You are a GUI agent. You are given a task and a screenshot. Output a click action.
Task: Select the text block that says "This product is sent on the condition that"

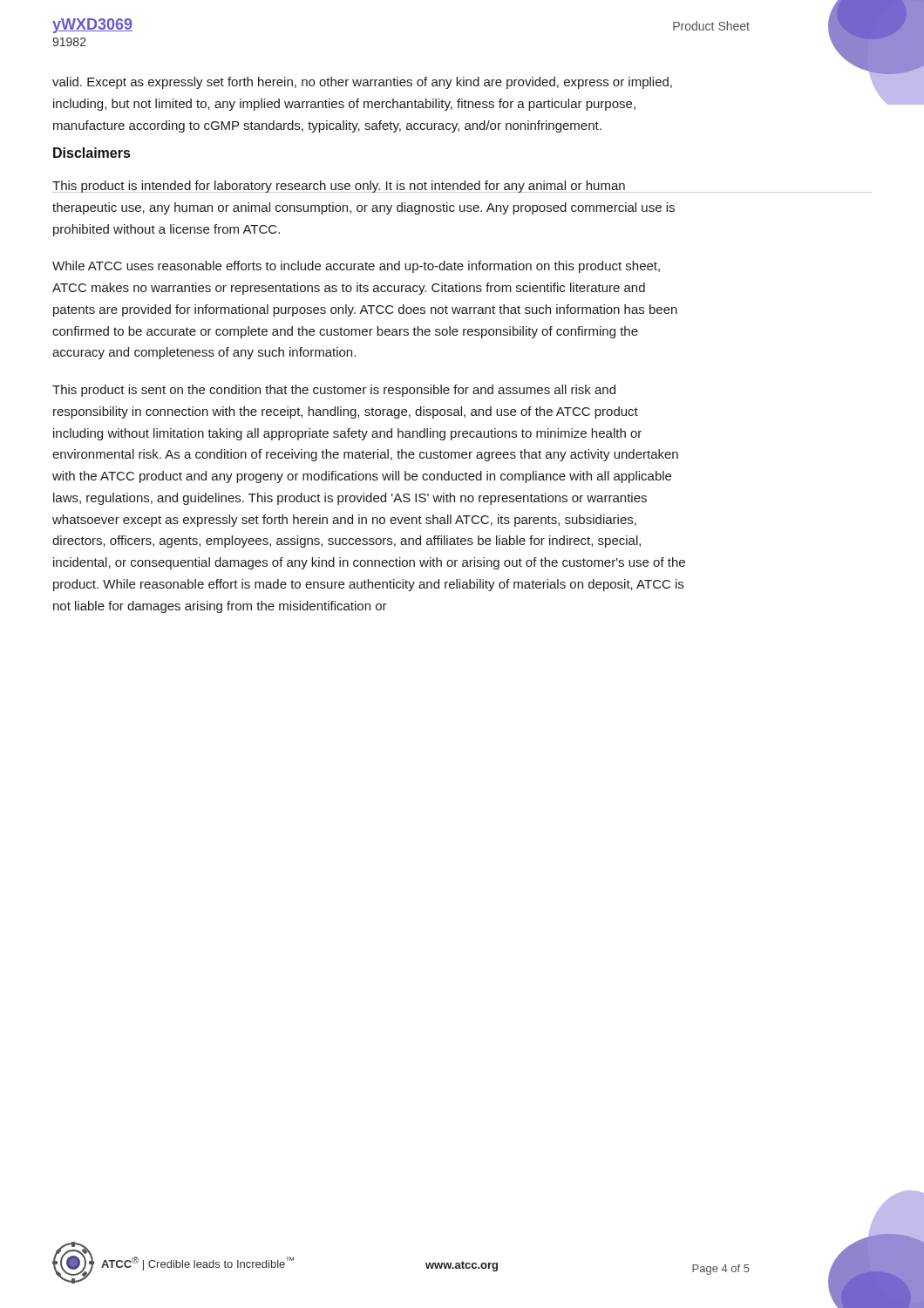click(x=370, y=498)
